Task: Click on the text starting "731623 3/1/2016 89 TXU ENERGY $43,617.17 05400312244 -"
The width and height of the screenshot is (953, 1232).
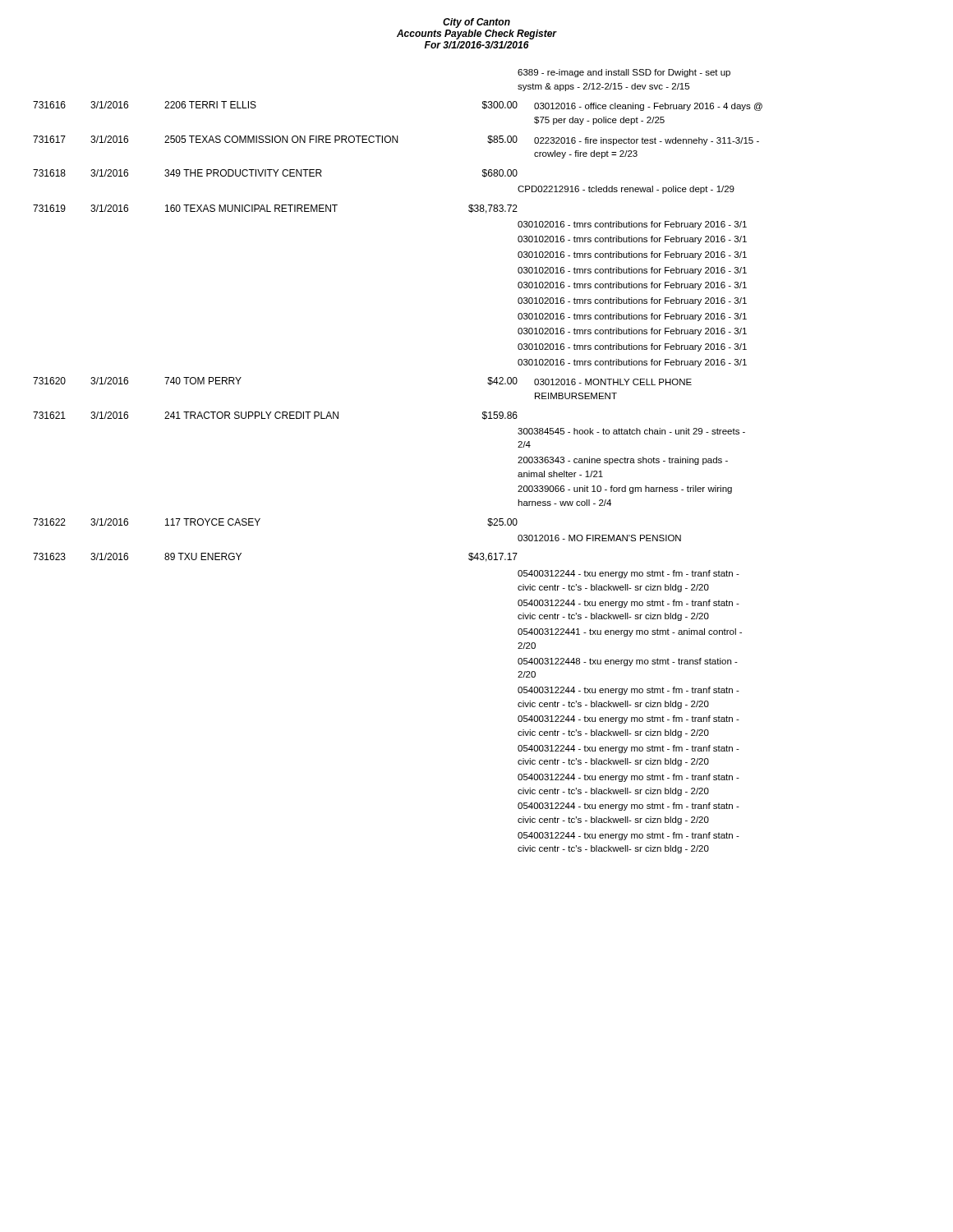Action: (x=50, y=557)
